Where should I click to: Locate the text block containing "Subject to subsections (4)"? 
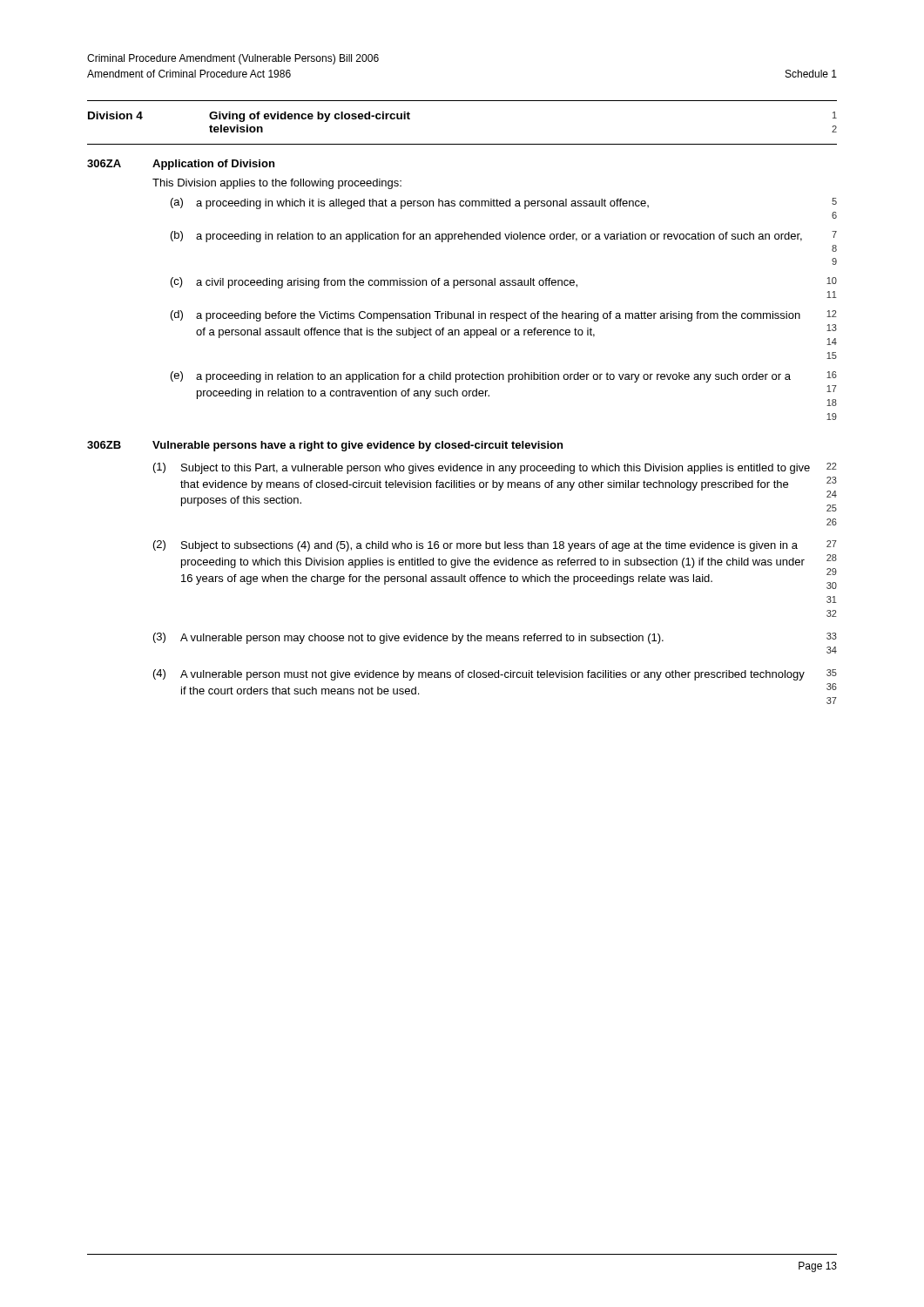(492, 562)
